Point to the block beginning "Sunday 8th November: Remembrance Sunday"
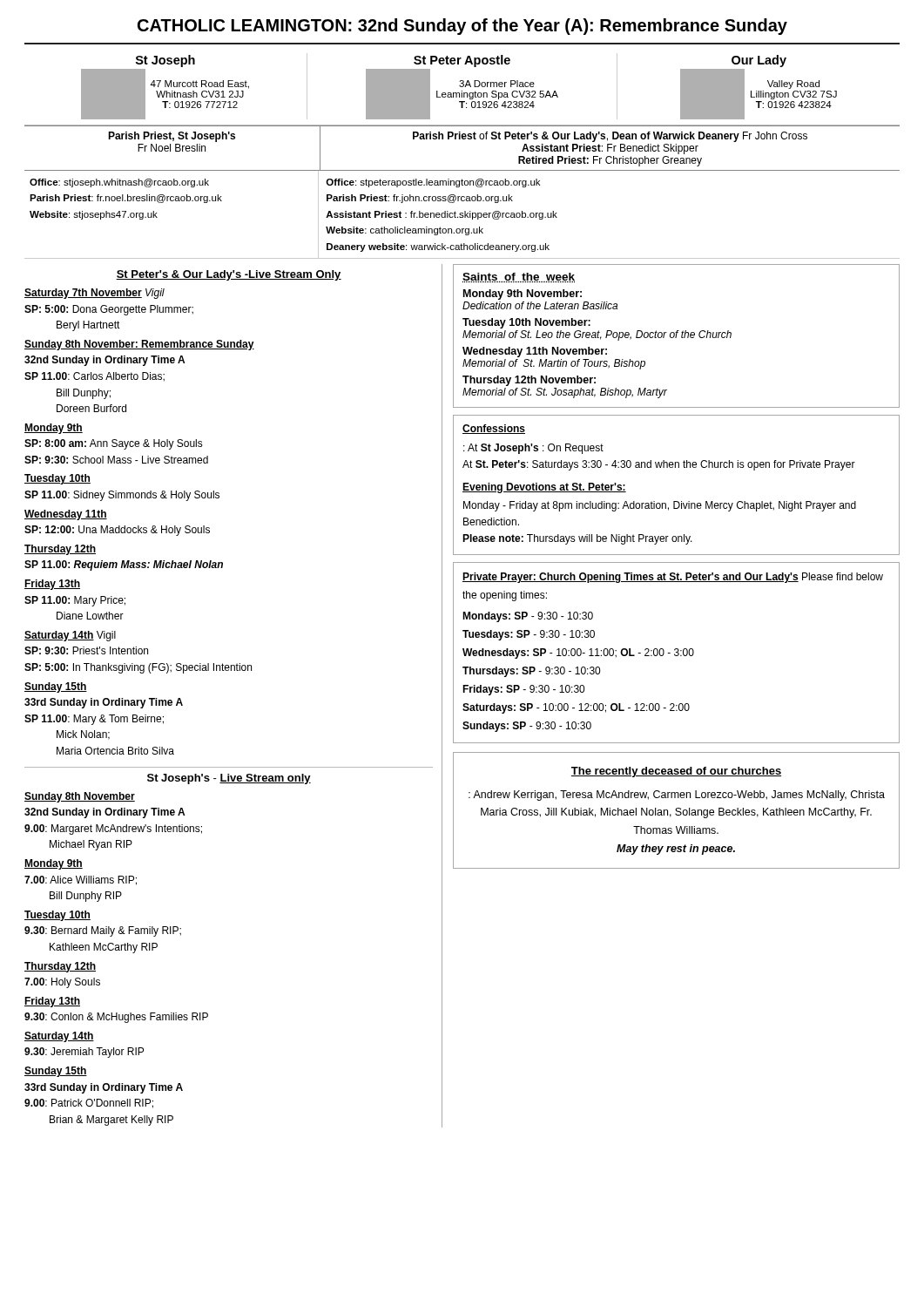This screenshot has width=924, height=1307. (x=139, y=377)
